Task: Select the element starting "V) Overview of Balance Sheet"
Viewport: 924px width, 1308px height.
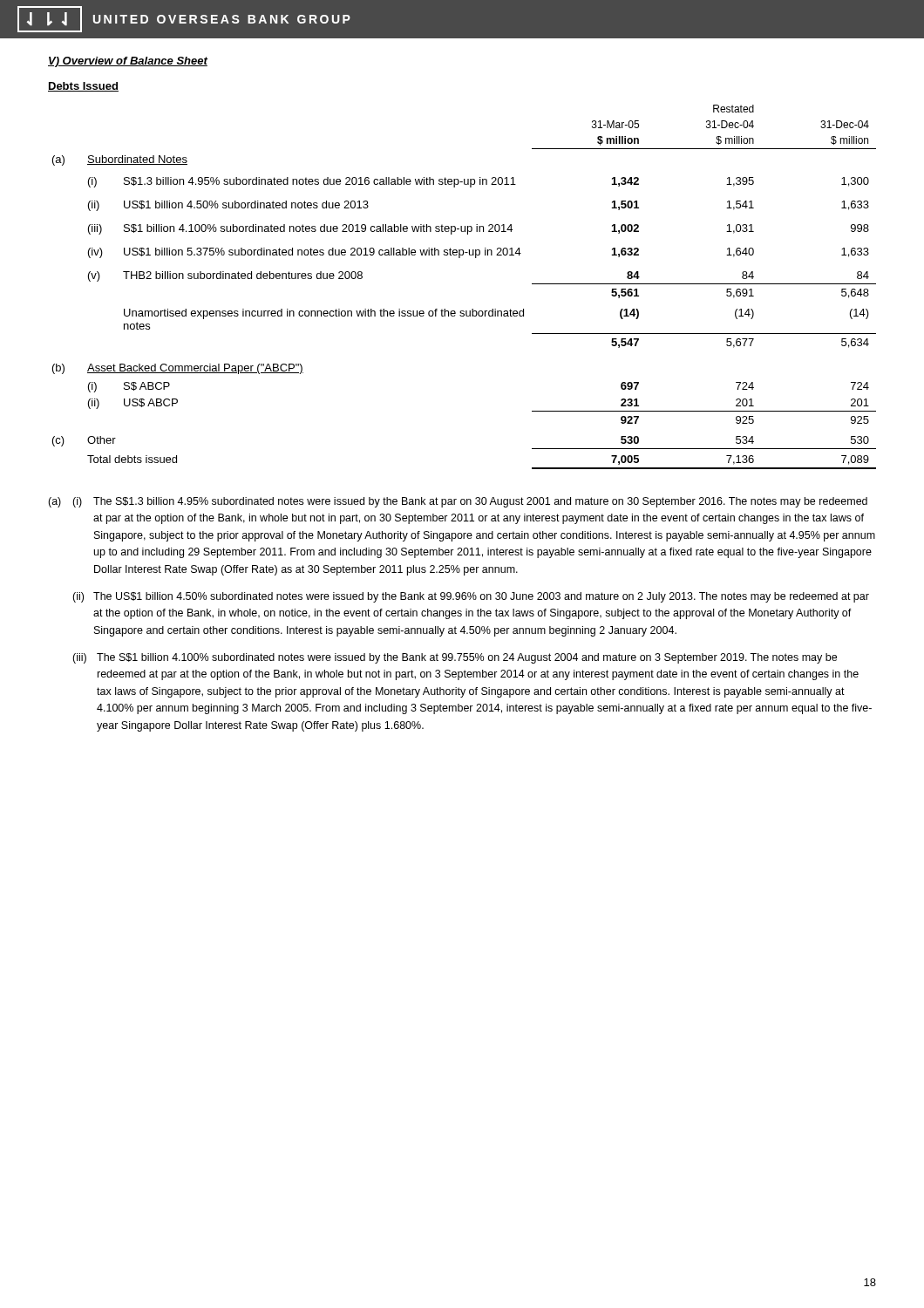Action: (128, 61)
